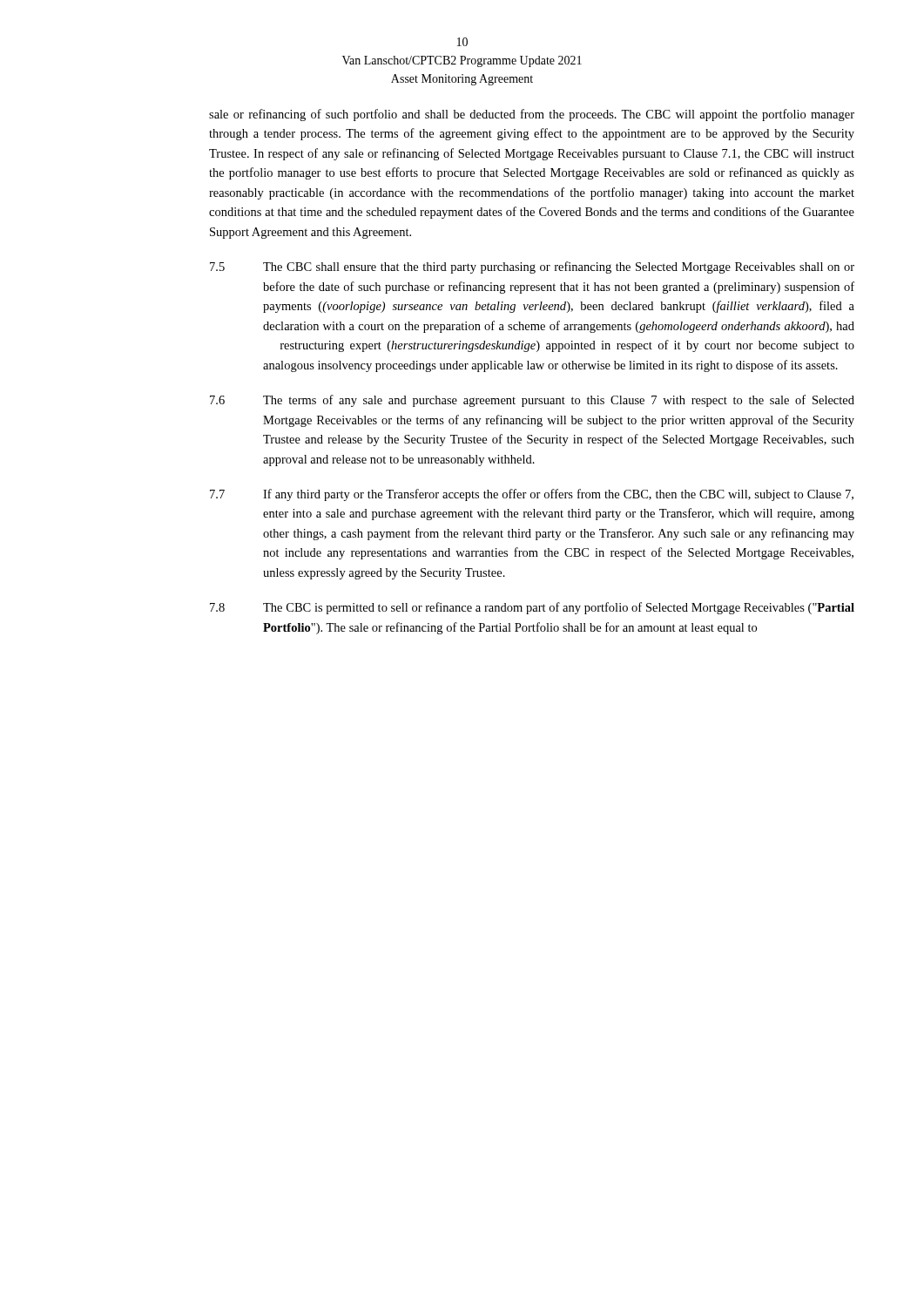The height and width of the screenshot is (1307, 924).
Task: Locate the text block starting "7.5 The CBC shall"
Action: point(532,316)
